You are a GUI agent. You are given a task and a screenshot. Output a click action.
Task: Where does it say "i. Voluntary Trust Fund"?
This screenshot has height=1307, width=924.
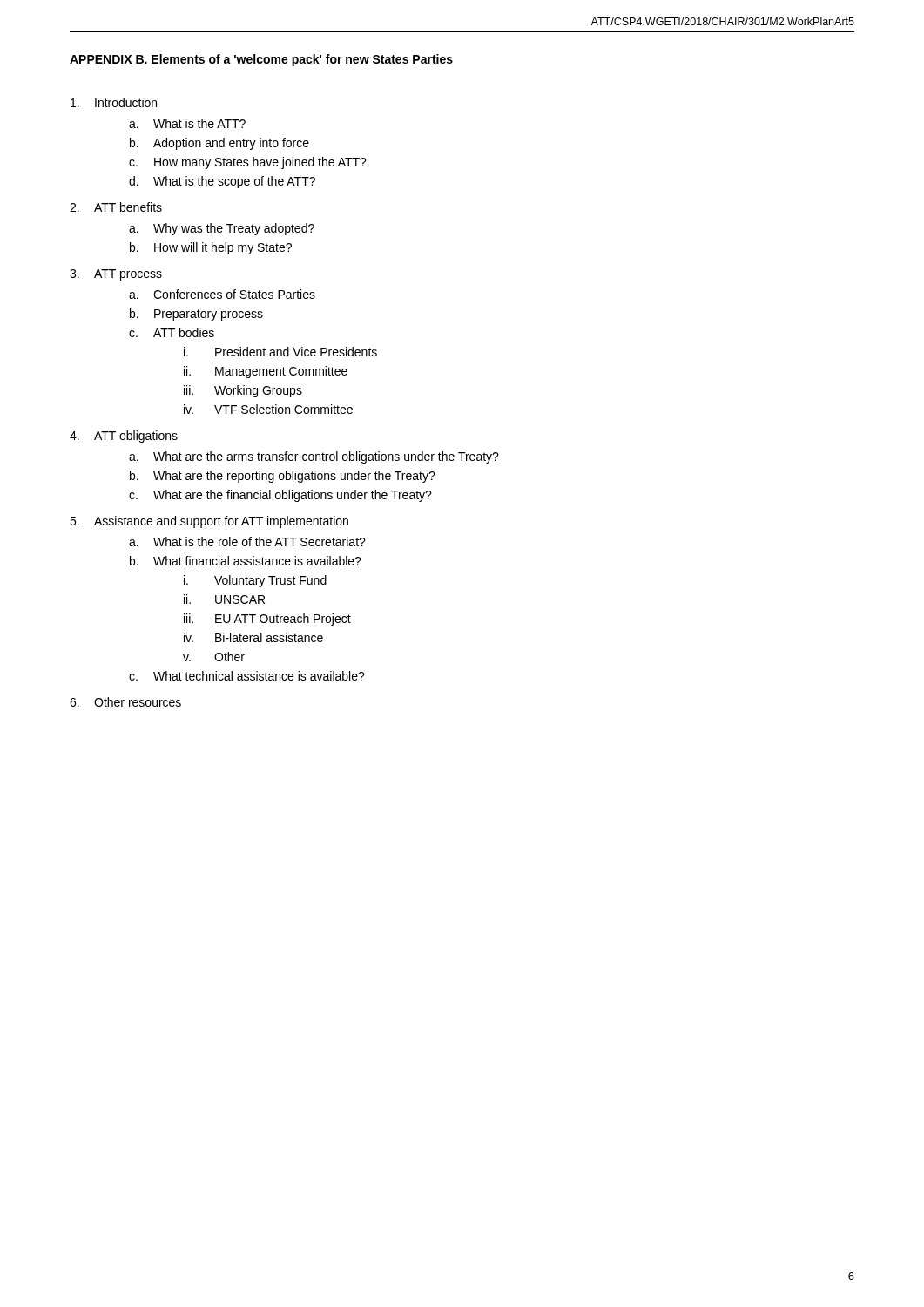point(255,580)
